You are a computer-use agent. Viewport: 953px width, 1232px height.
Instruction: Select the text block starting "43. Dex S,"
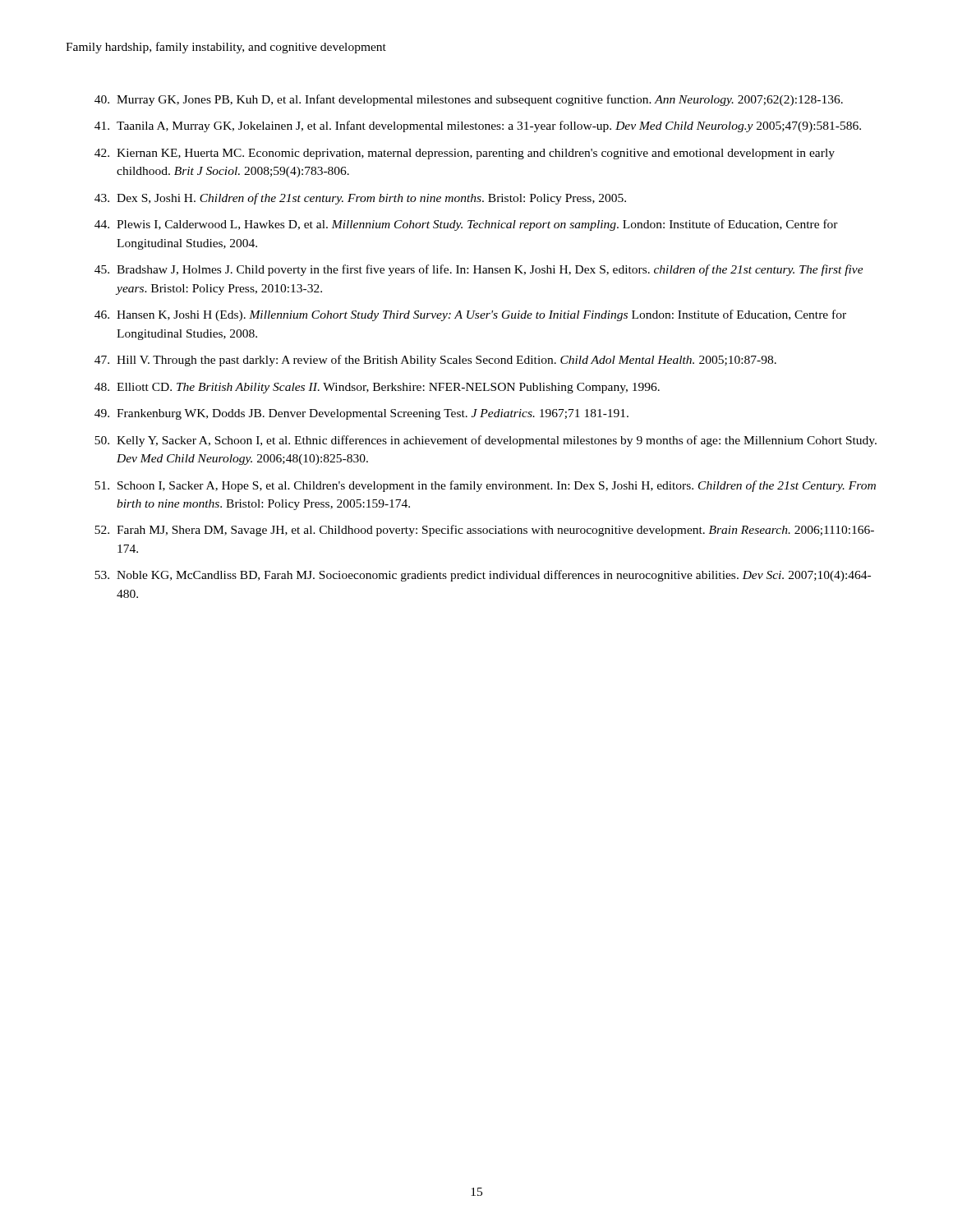click(x=476, y=198)
